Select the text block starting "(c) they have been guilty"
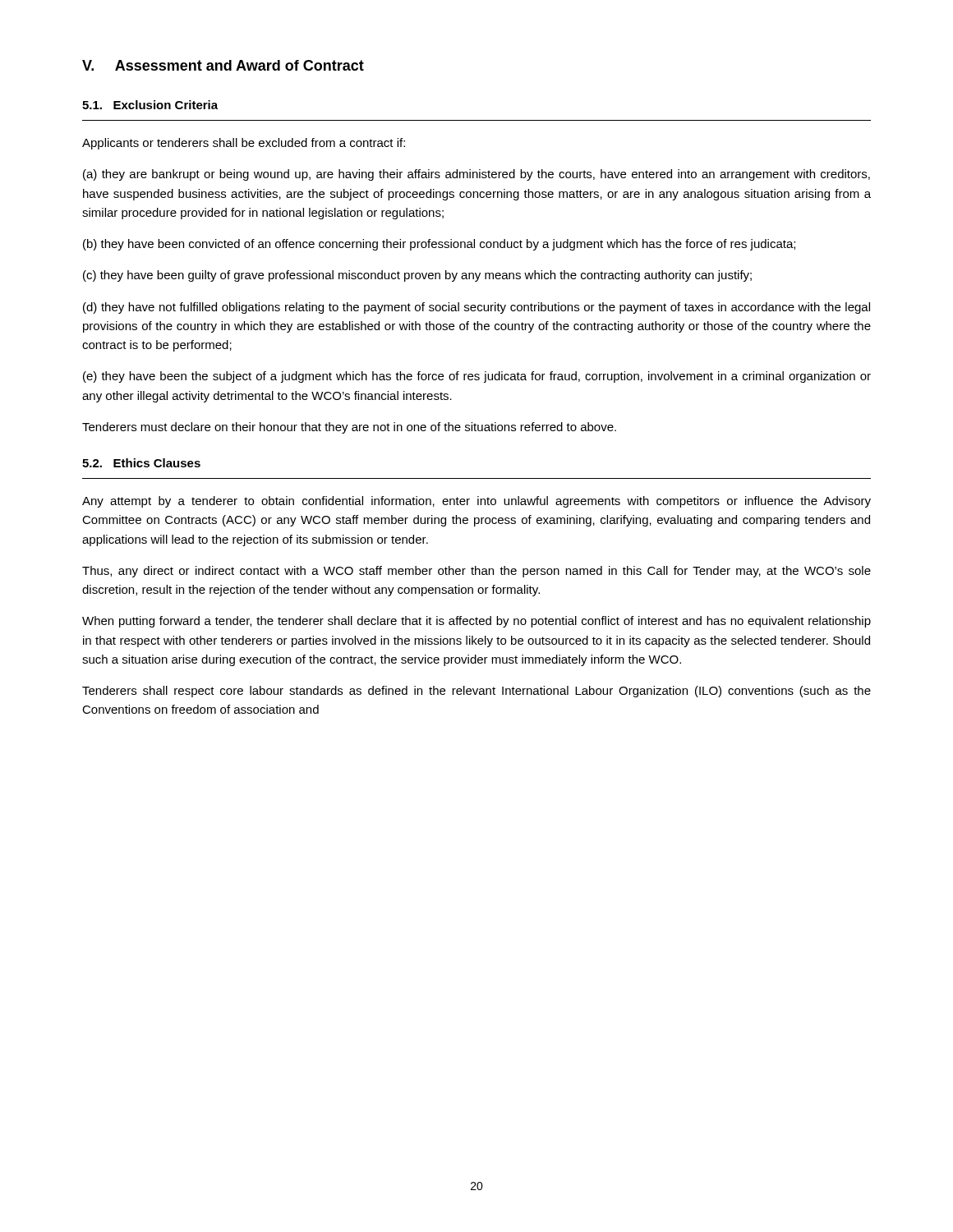This screenshot has width=953, height=1232. click(x=476, y=275)
